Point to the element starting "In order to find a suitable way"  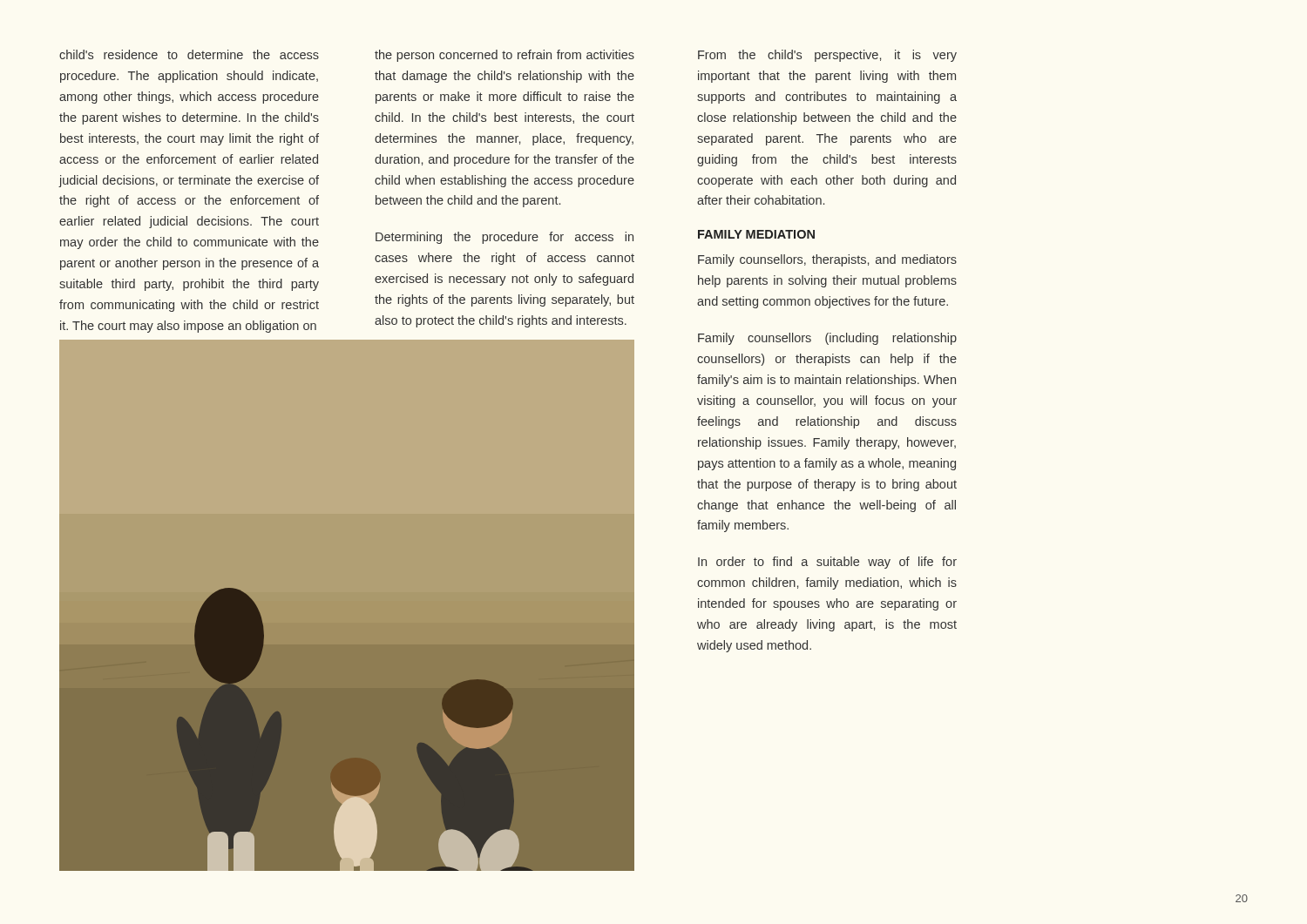tap(827, 604)
